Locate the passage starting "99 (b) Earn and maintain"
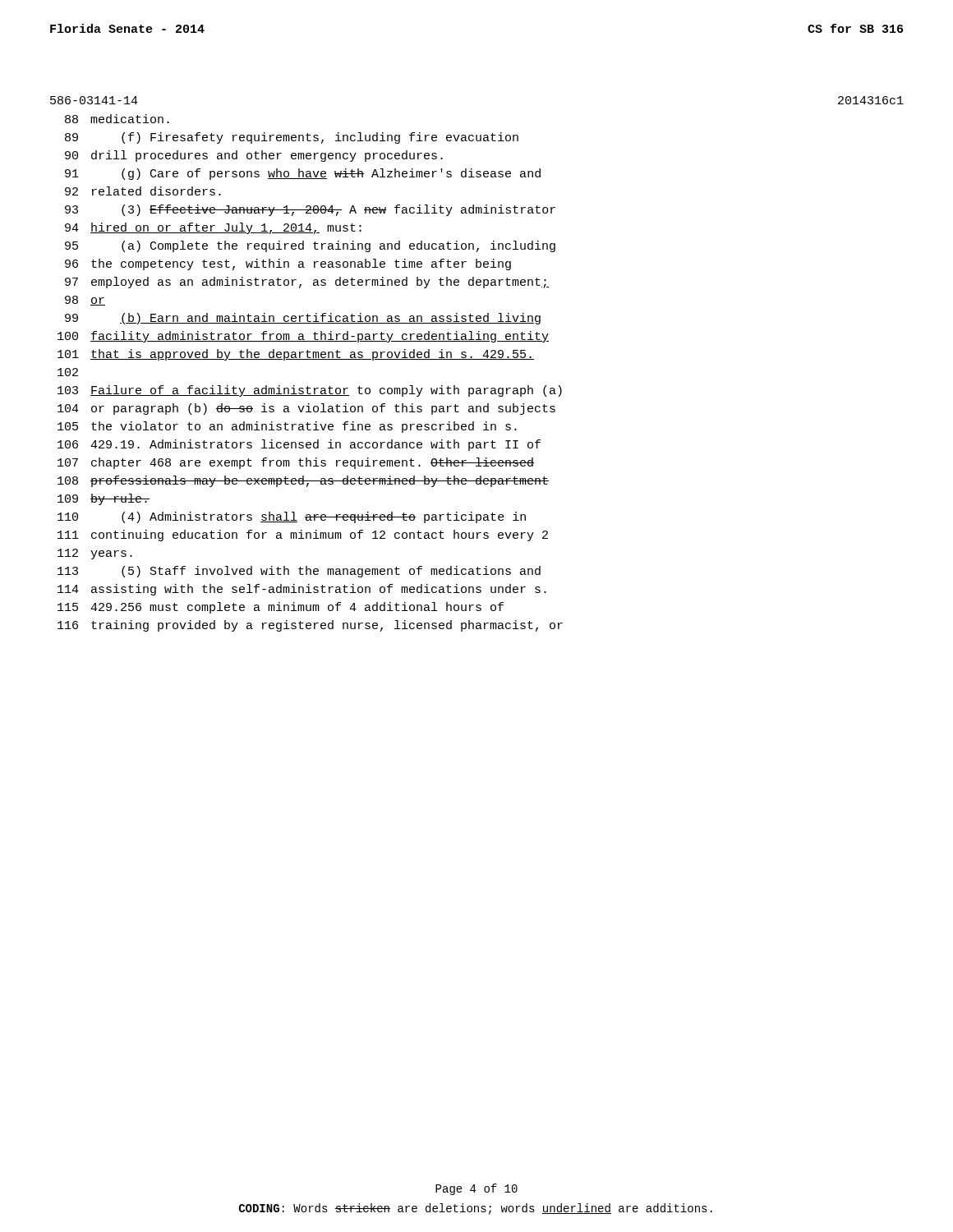953x1232 pixels. pyautogui.click(x=476, y=319)
